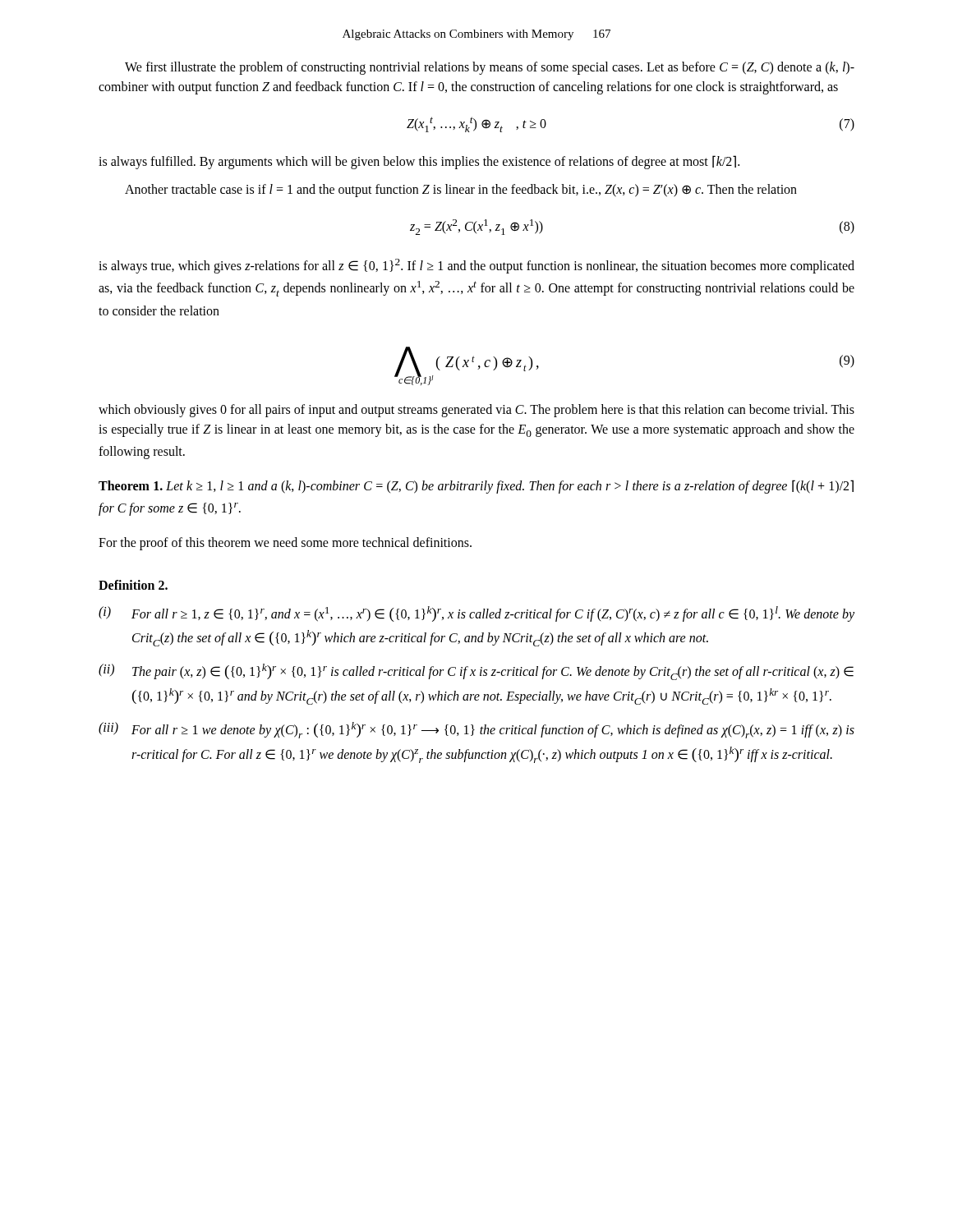Select the passage starting "Definition 2."
Screen dimensions: 1232x953
[133, 586]
